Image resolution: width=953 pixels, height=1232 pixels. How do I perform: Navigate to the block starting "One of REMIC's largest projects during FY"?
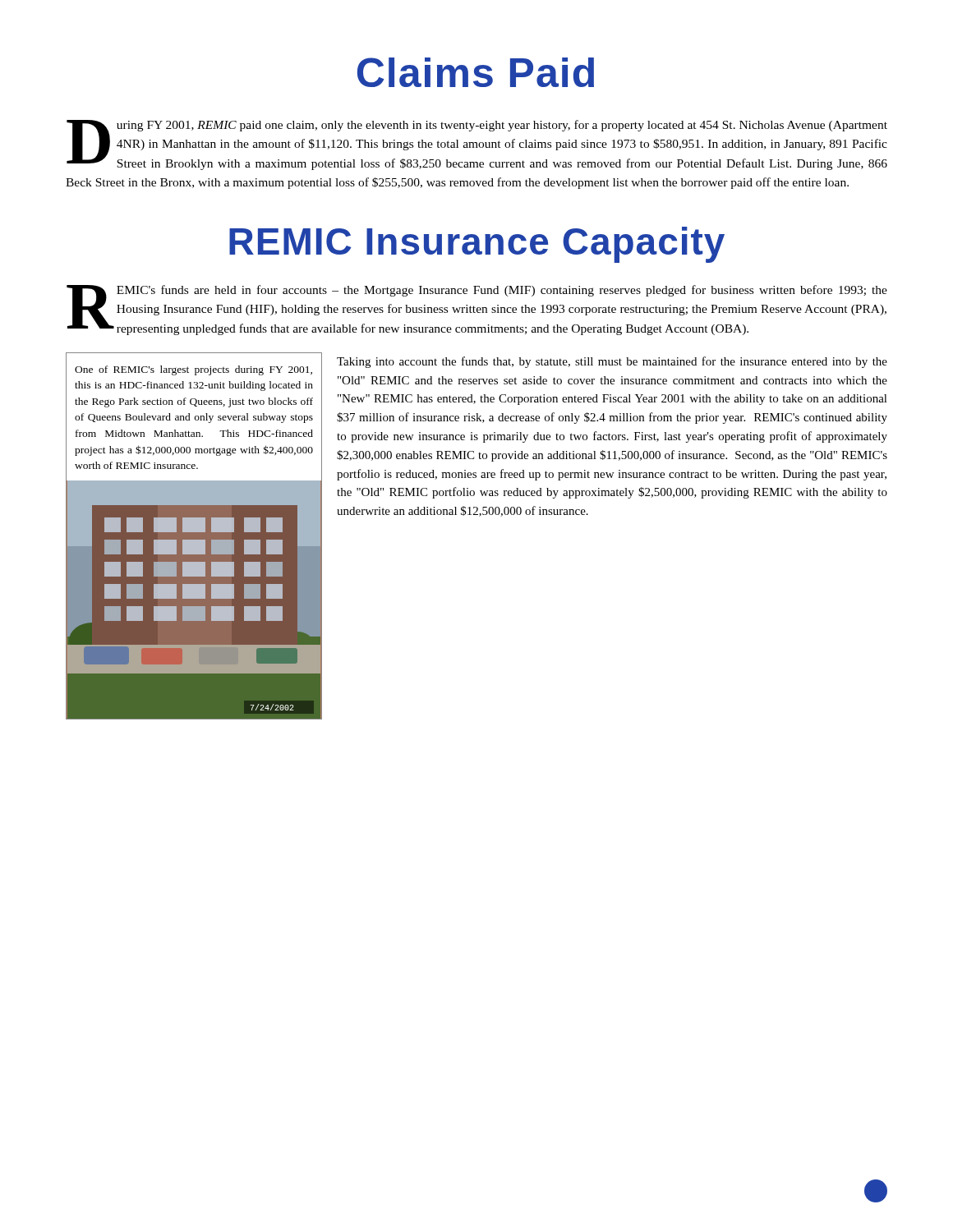point(194,417)
